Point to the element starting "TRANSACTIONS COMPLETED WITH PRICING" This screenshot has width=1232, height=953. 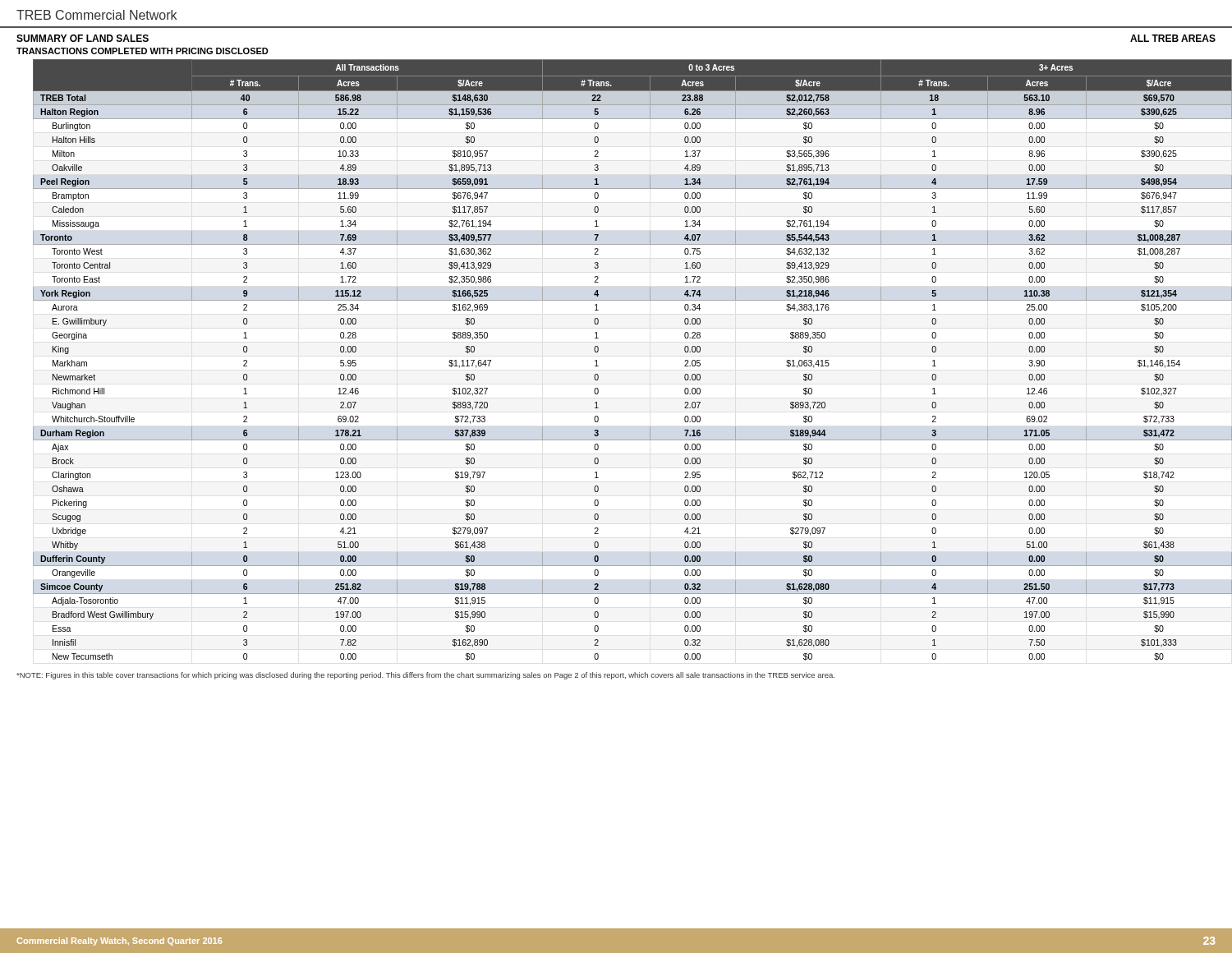click(x=142, y=51)
